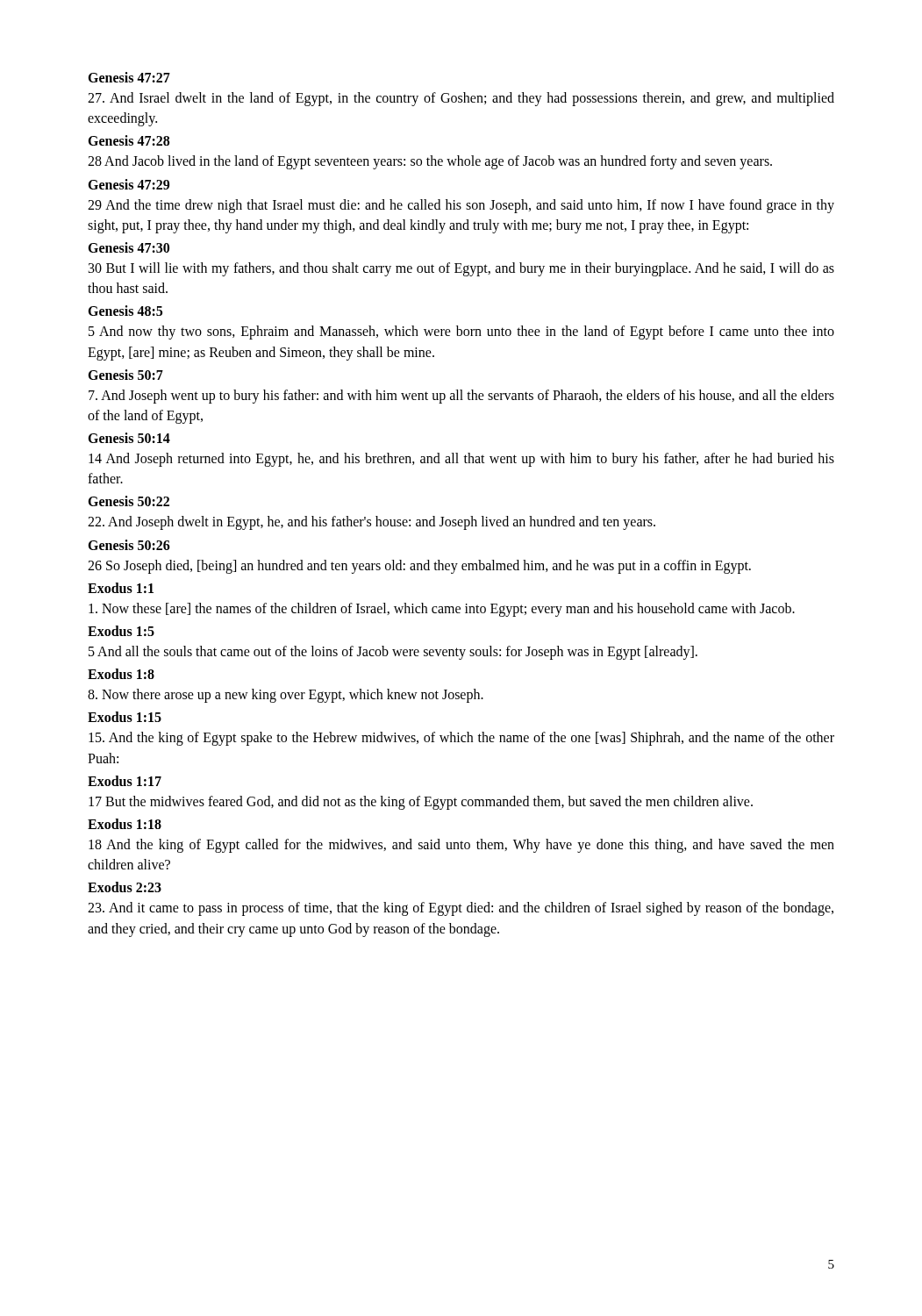Select the section header that reads "Genesis 50:22"

[129, 502]
